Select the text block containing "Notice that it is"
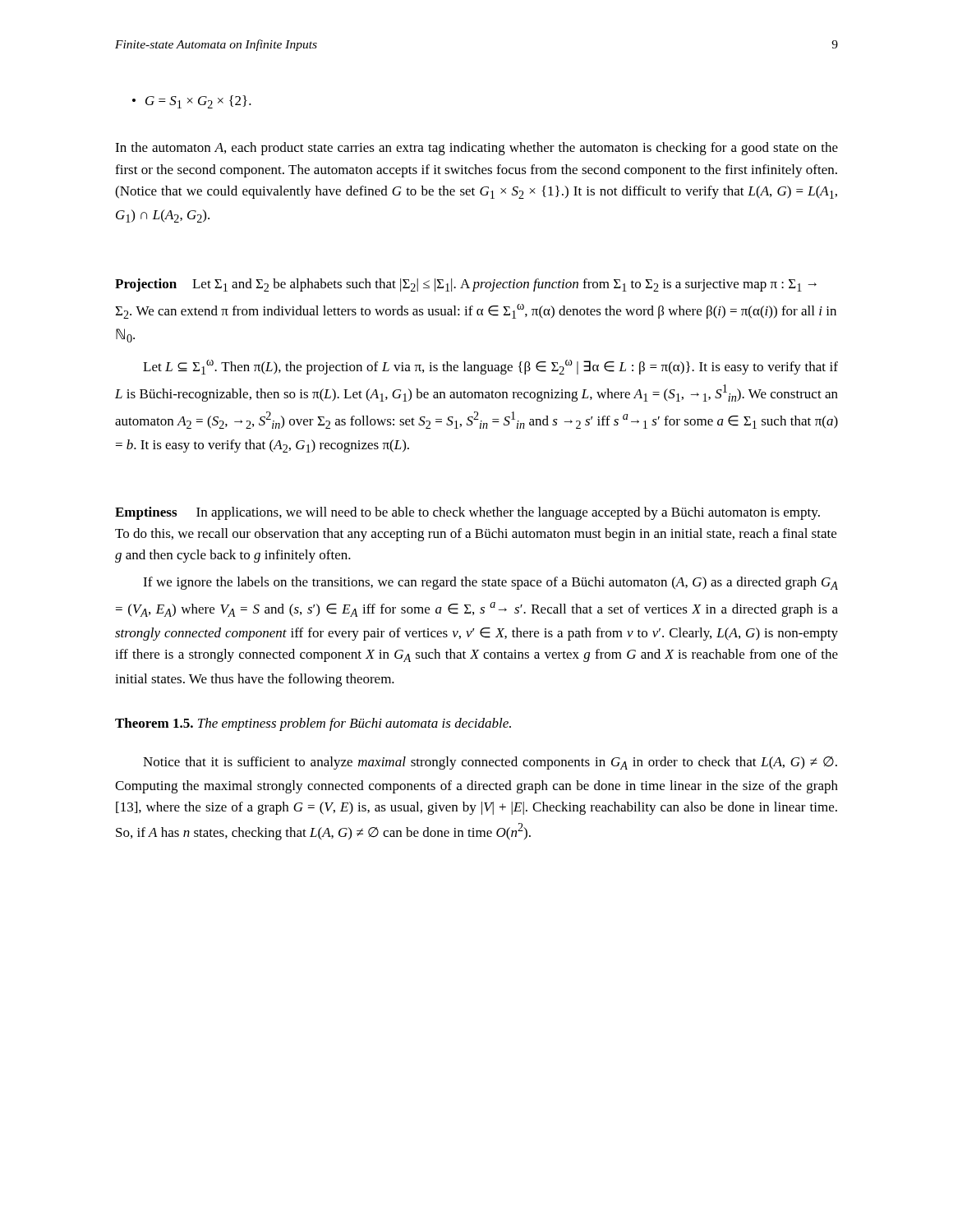 (x=476, y=797)
